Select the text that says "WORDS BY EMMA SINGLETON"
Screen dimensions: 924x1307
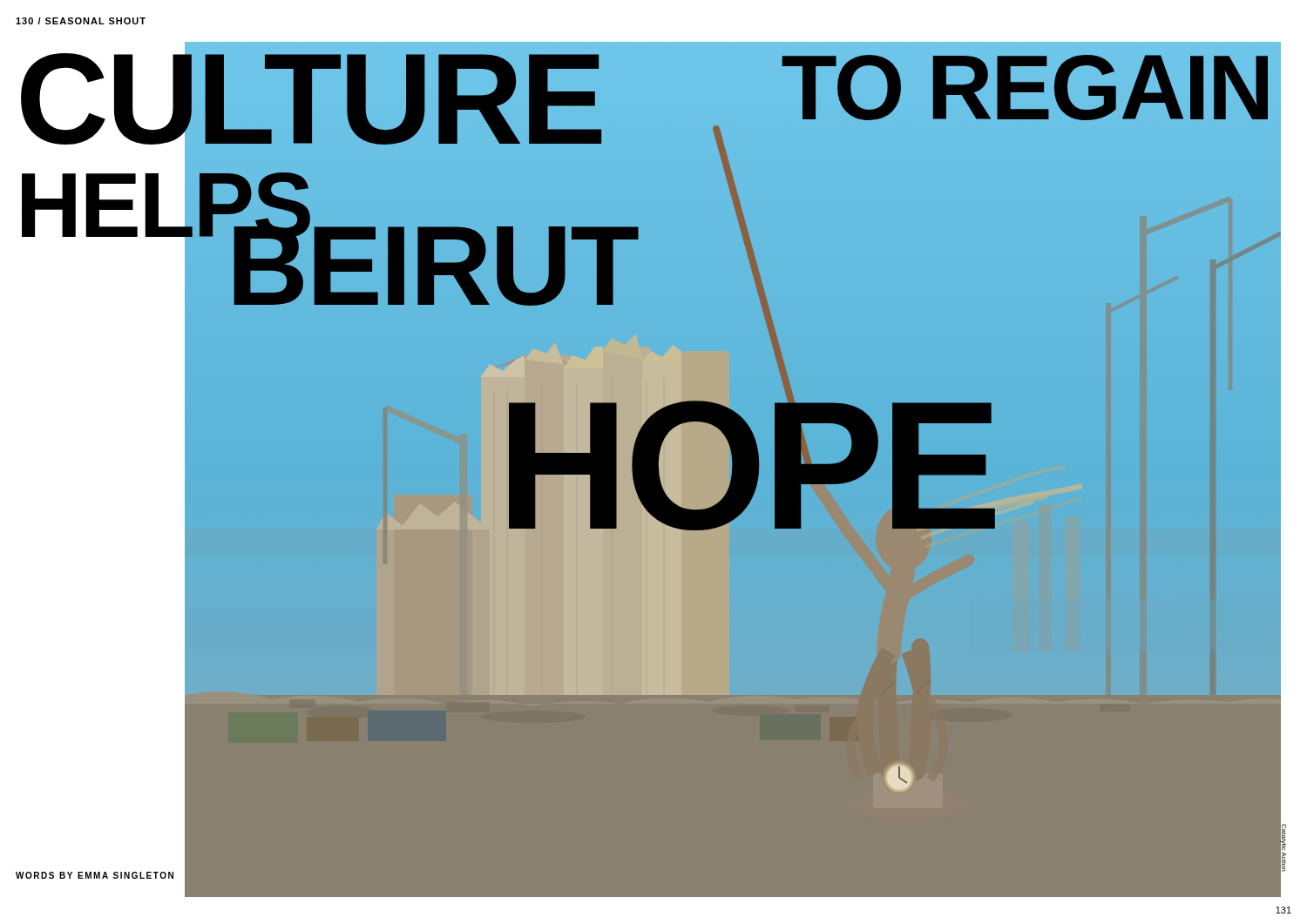pyautogui.click(x=95, y=876)
